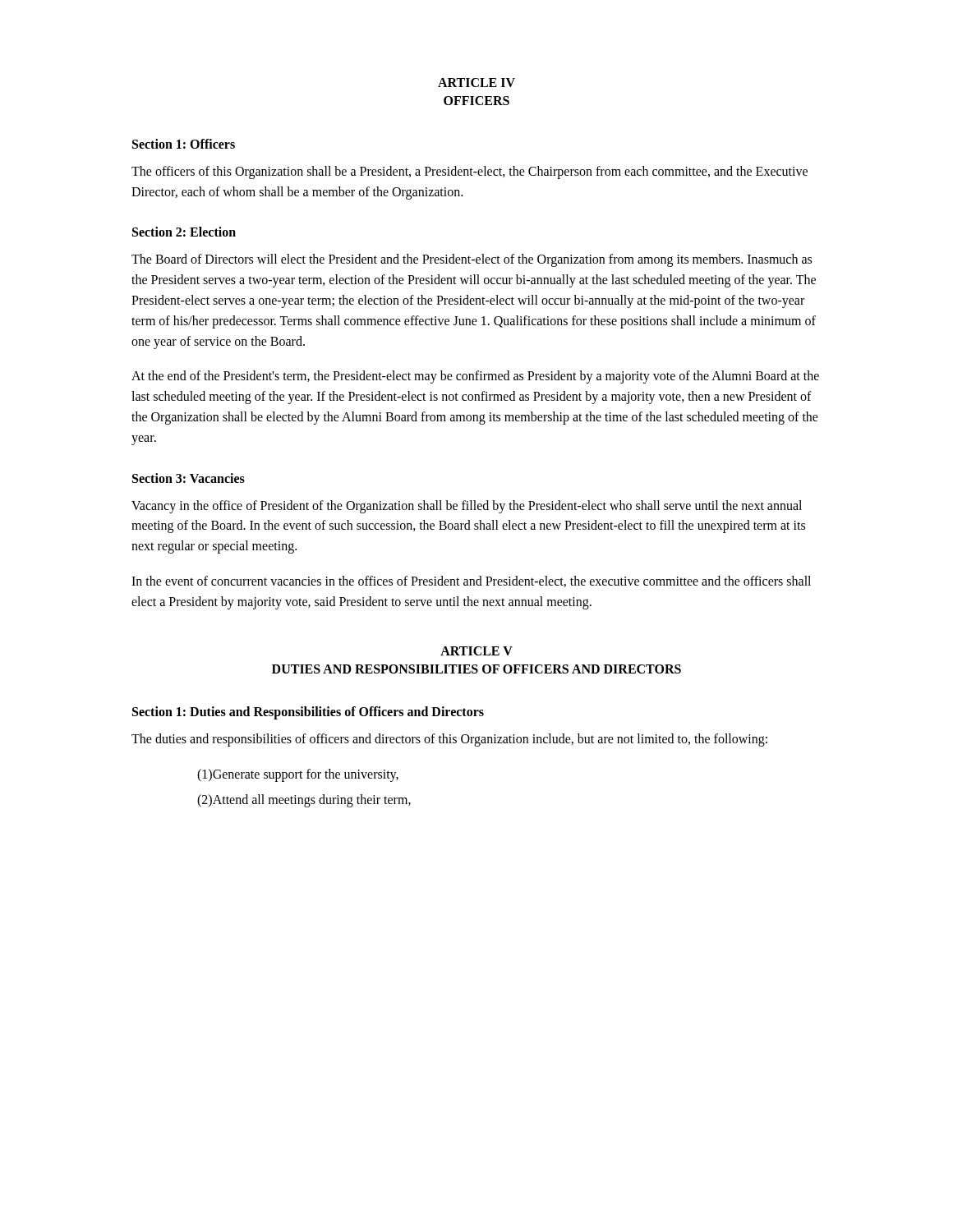This screenshot has width=953, height=1232.
Task: Click on the text block starting "Section 1: Officers"
Action: click(183, 144)
